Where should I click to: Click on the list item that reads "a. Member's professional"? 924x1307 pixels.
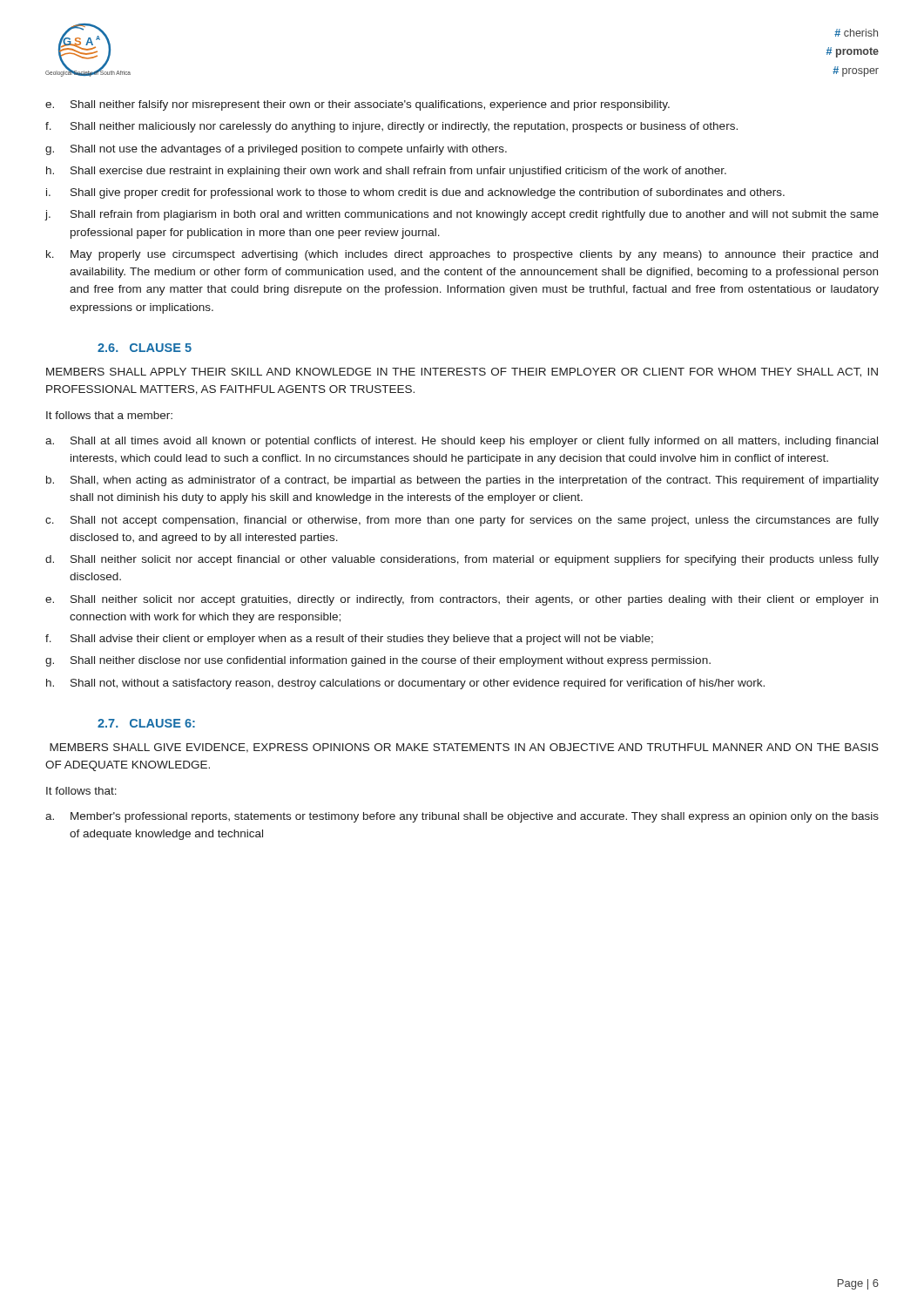pos(462,825)
